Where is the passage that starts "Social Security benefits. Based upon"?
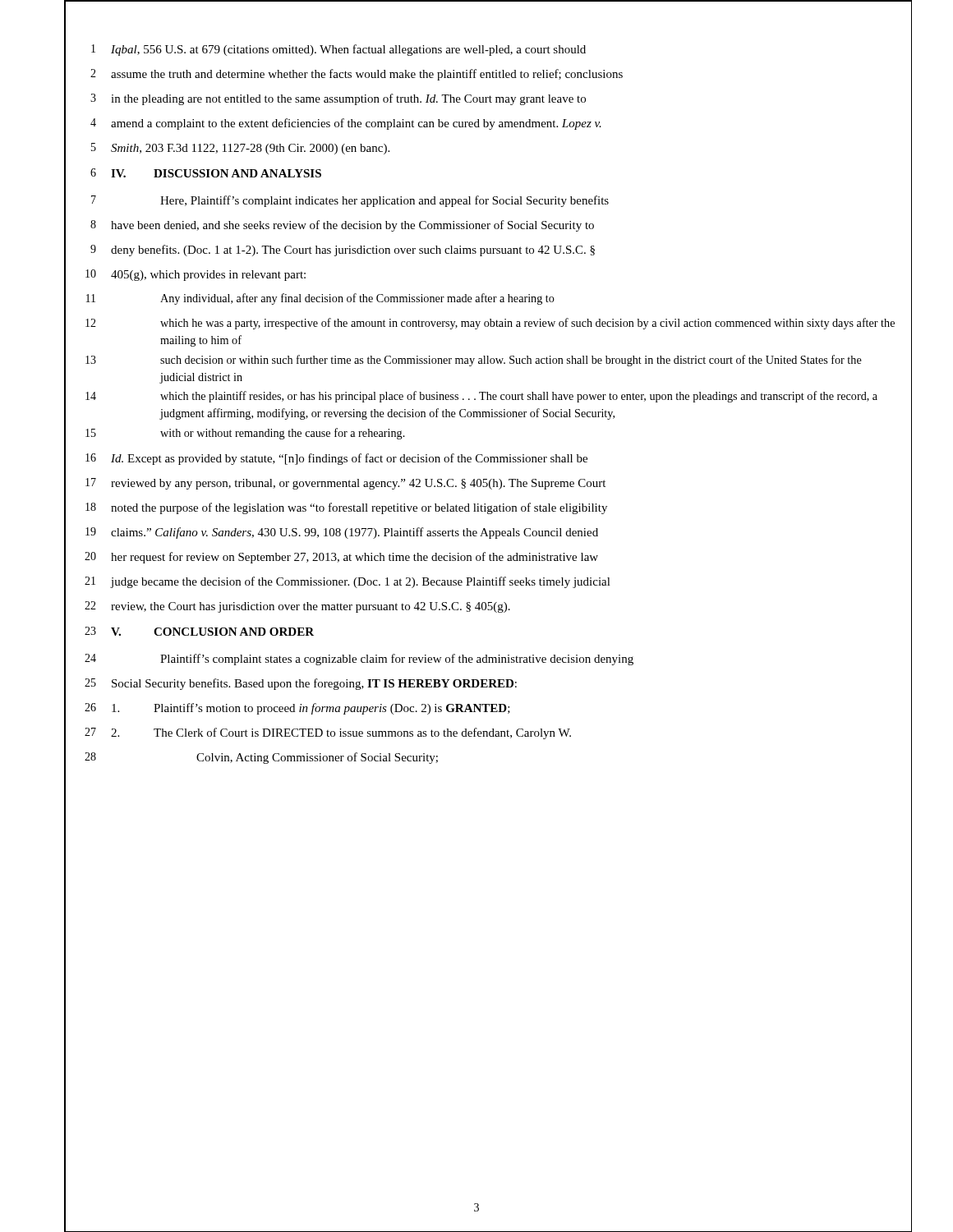 (314, 683)
